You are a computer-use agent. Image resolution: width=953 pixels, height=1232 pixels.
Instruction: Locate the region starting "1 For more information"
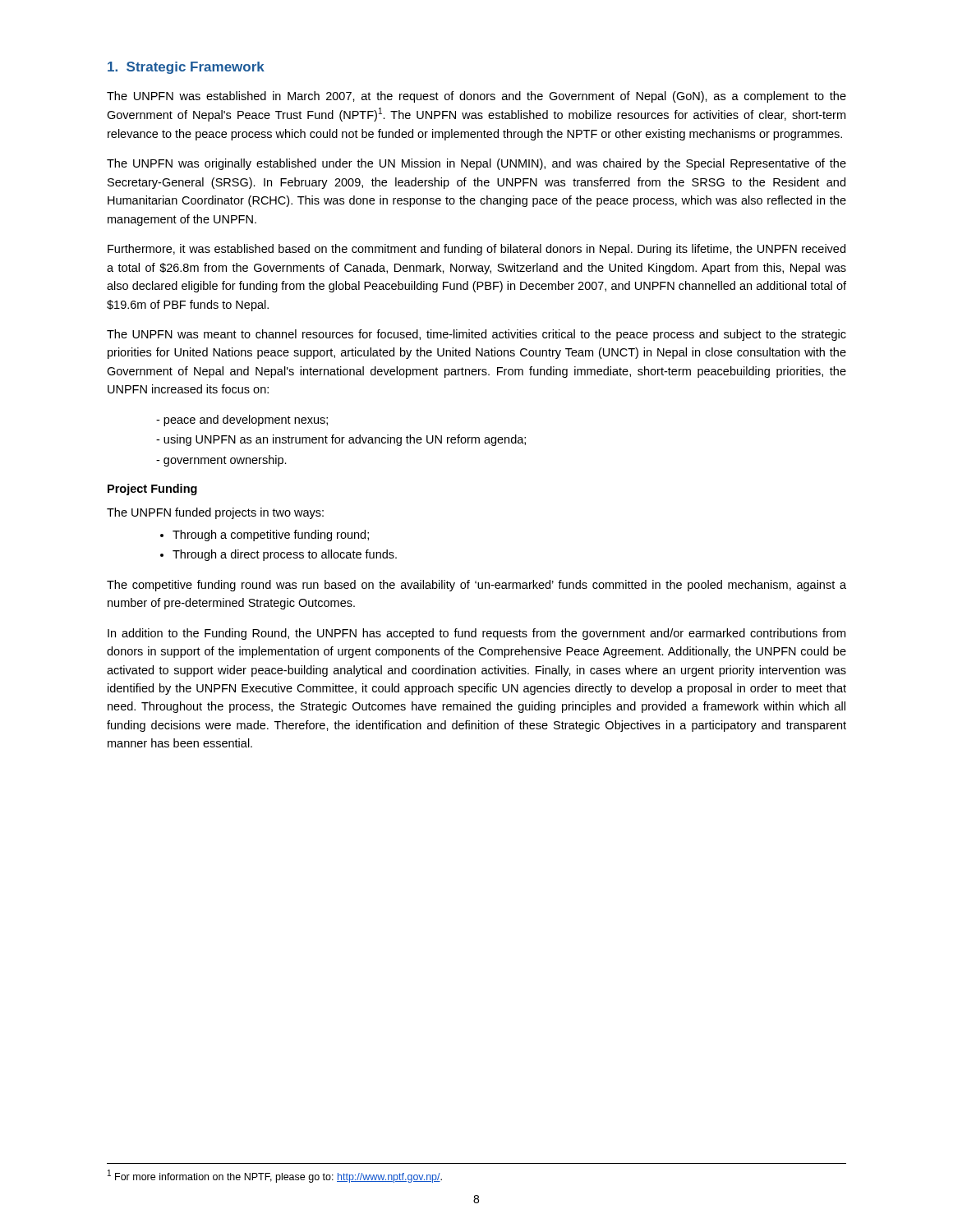275,1176
